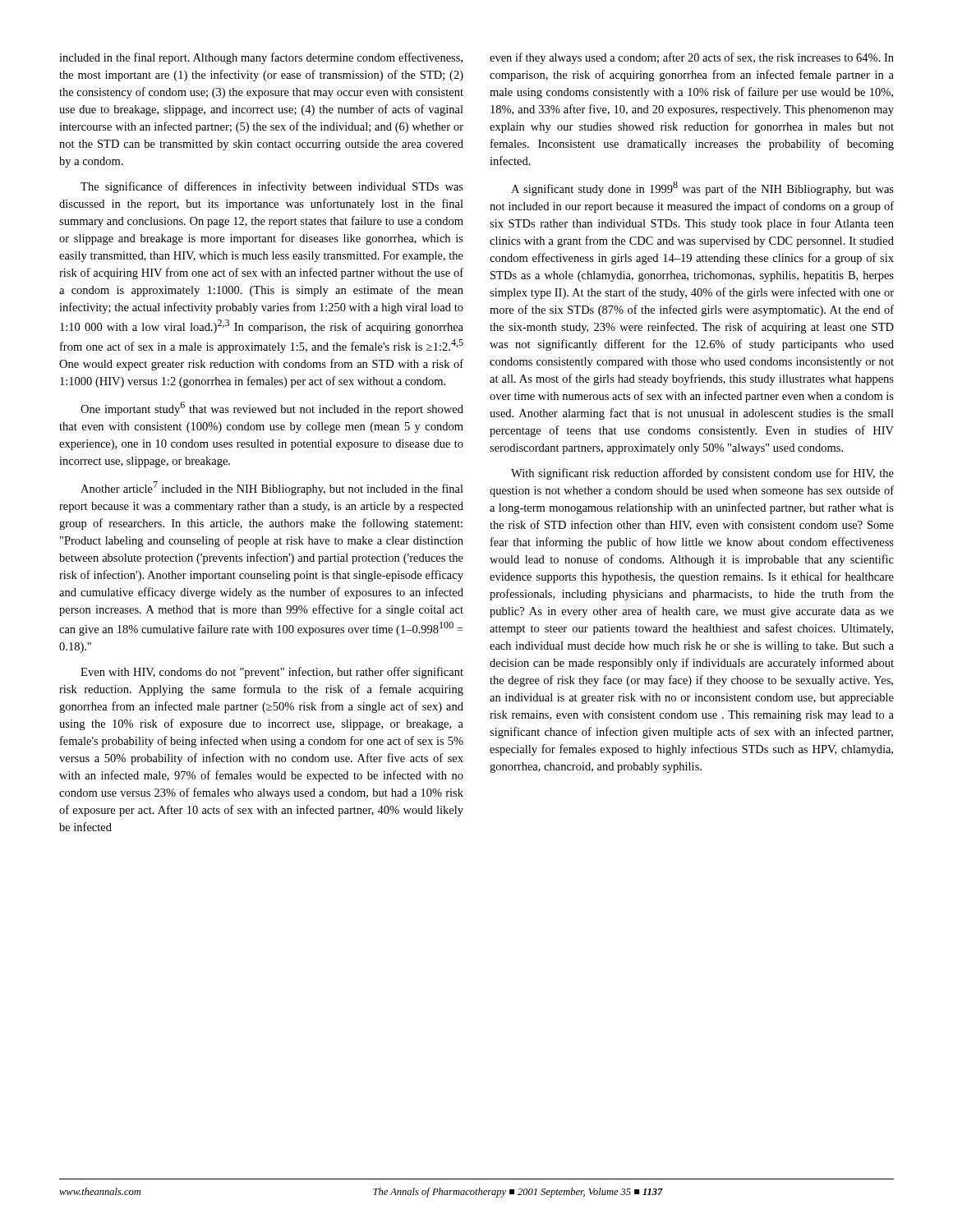This screenshot has width=953, height=1232.
Task: Click on the passage starting "even if they"
Action: [x=692, y=110]
